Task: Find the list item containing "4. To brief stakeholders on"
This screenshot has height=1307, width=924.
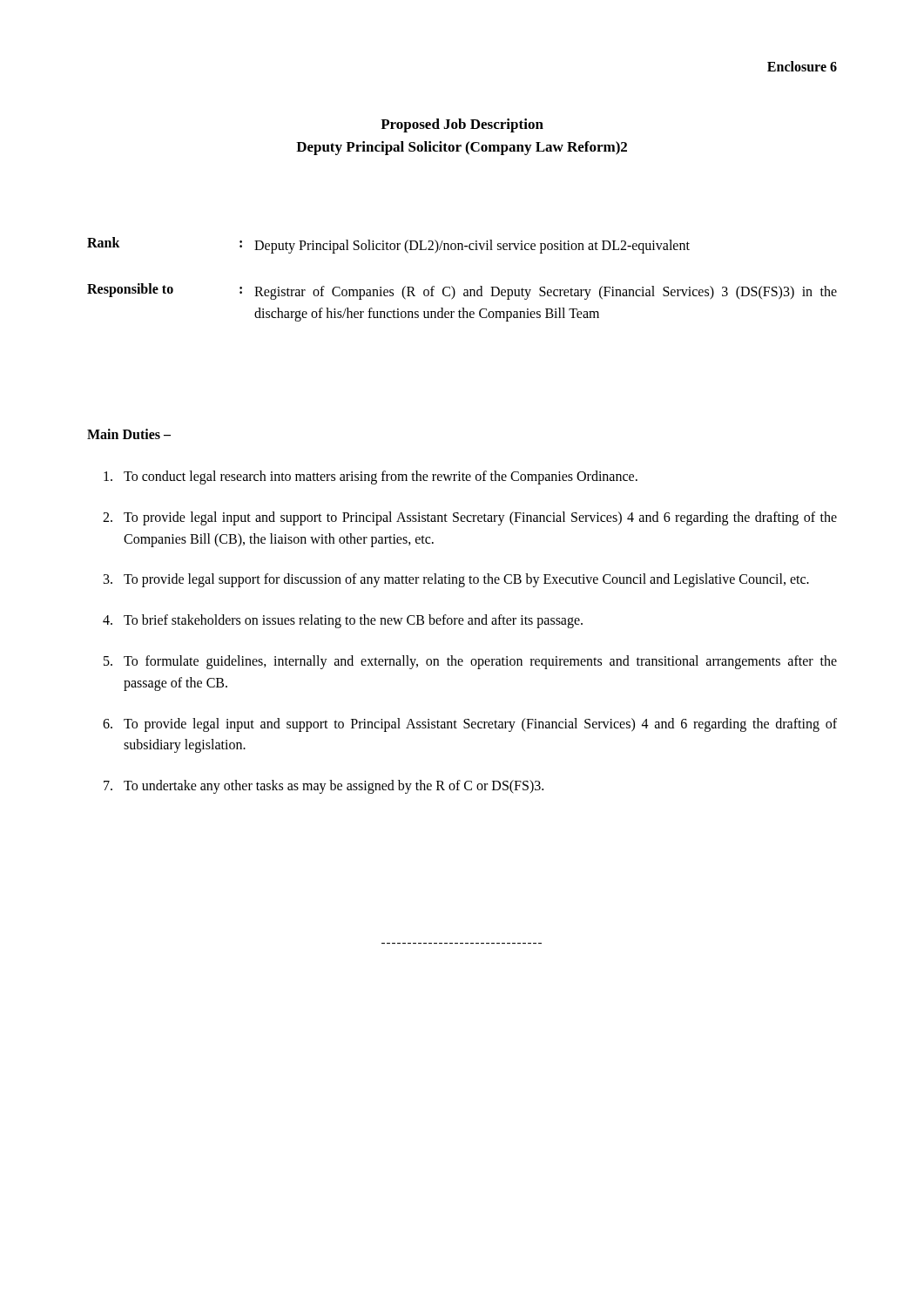Action: pos(462,621)
